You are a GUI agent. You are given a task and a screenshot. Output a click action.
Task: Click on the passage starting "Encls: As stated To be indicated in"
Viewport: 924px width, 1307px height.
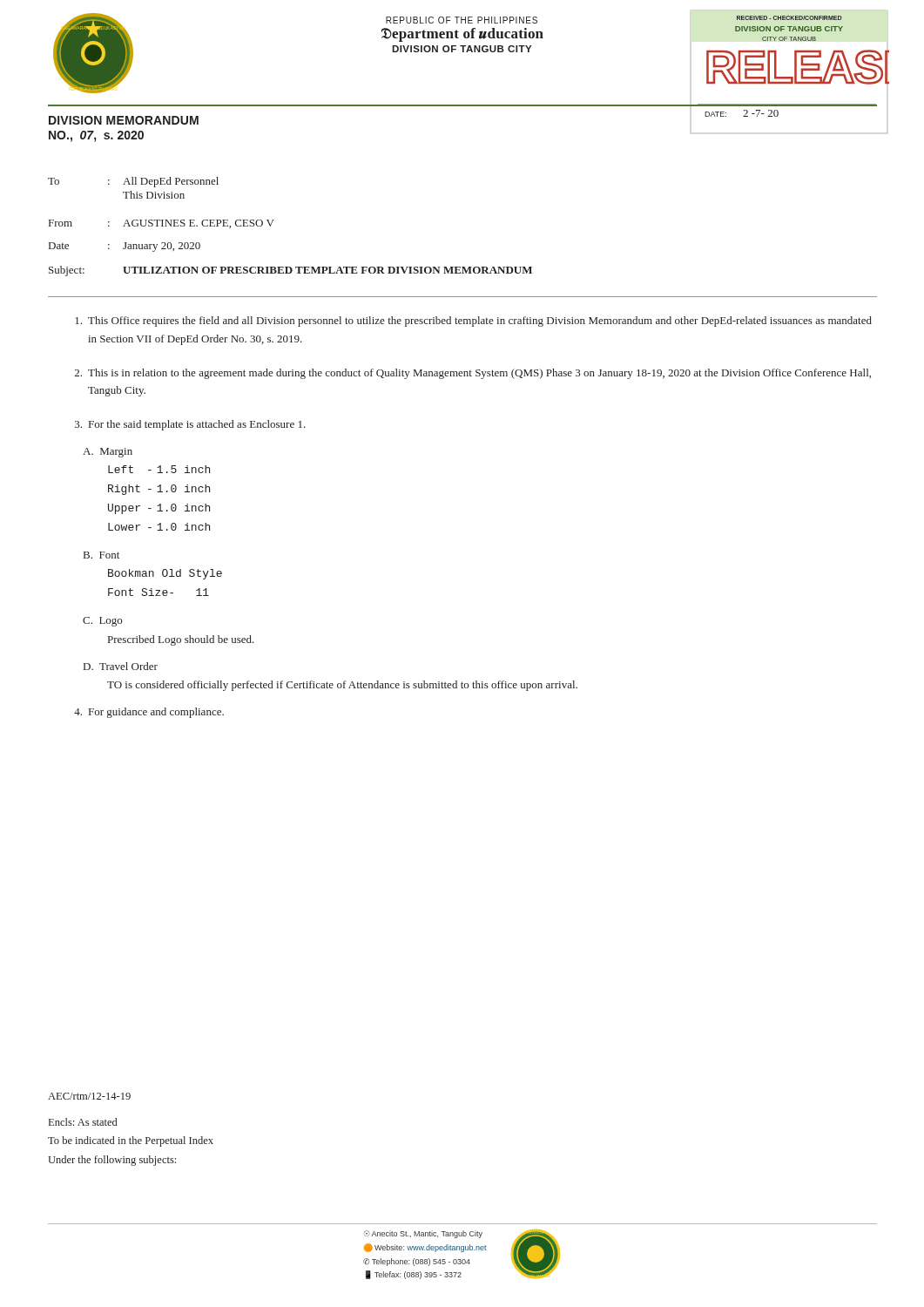tap(131, 1141)
